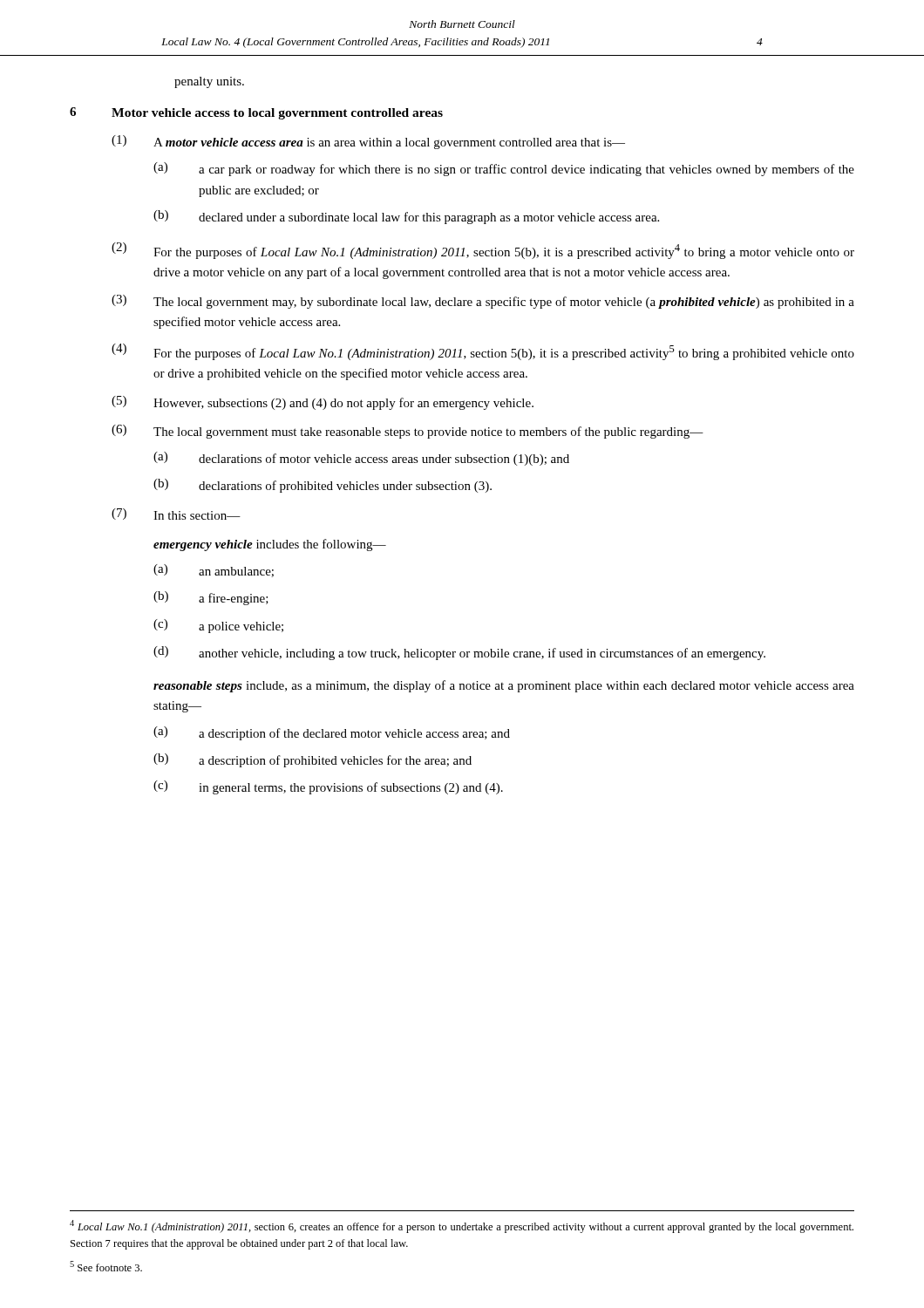The image size is (924, 1308).
Task: Click on the passage starting "(a) declarations of motor vehicle access areas under"
Action: (504, 459)
